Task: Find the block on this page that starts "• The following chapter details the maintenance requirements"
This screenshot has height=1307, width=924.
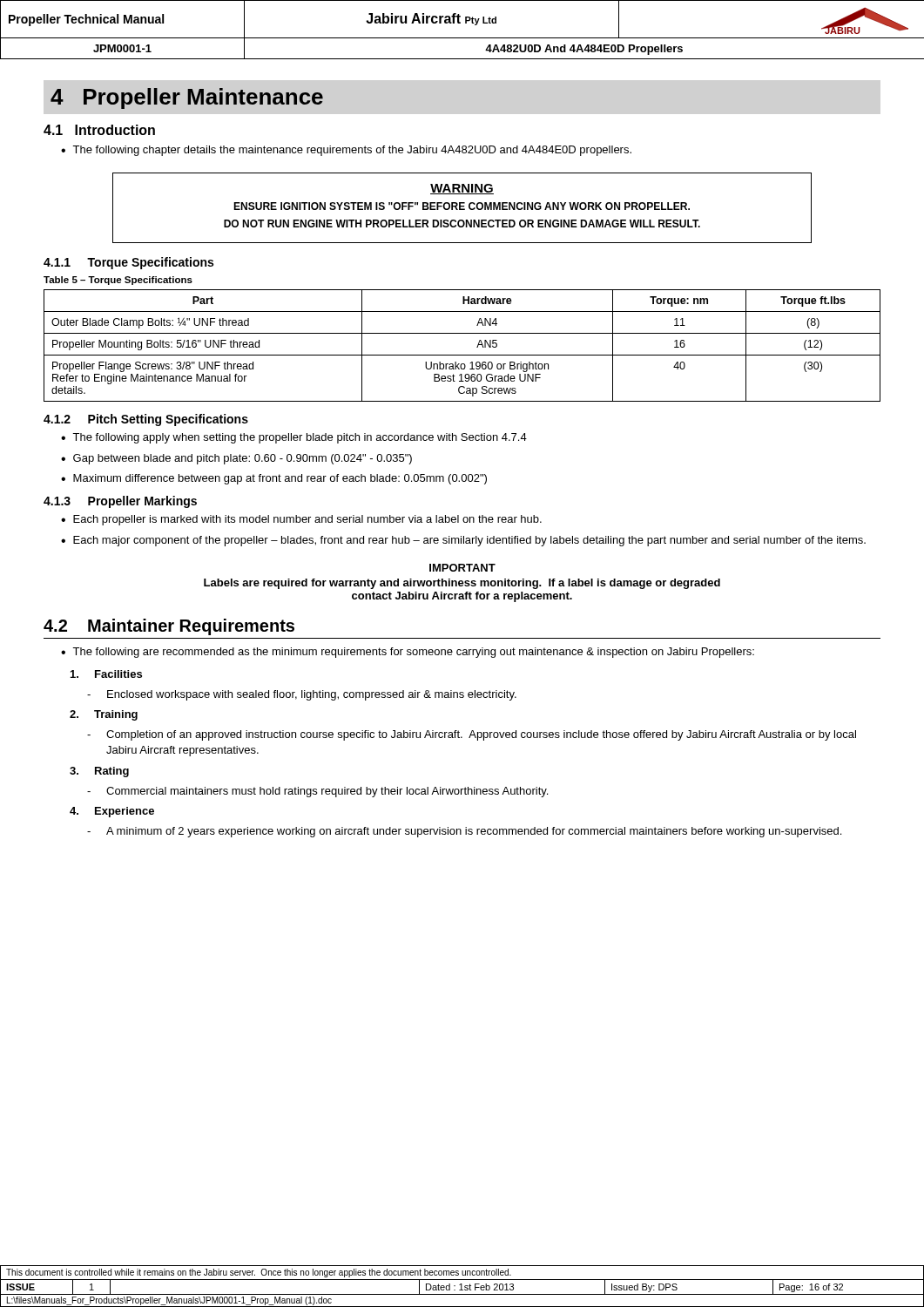Action: 347,151
